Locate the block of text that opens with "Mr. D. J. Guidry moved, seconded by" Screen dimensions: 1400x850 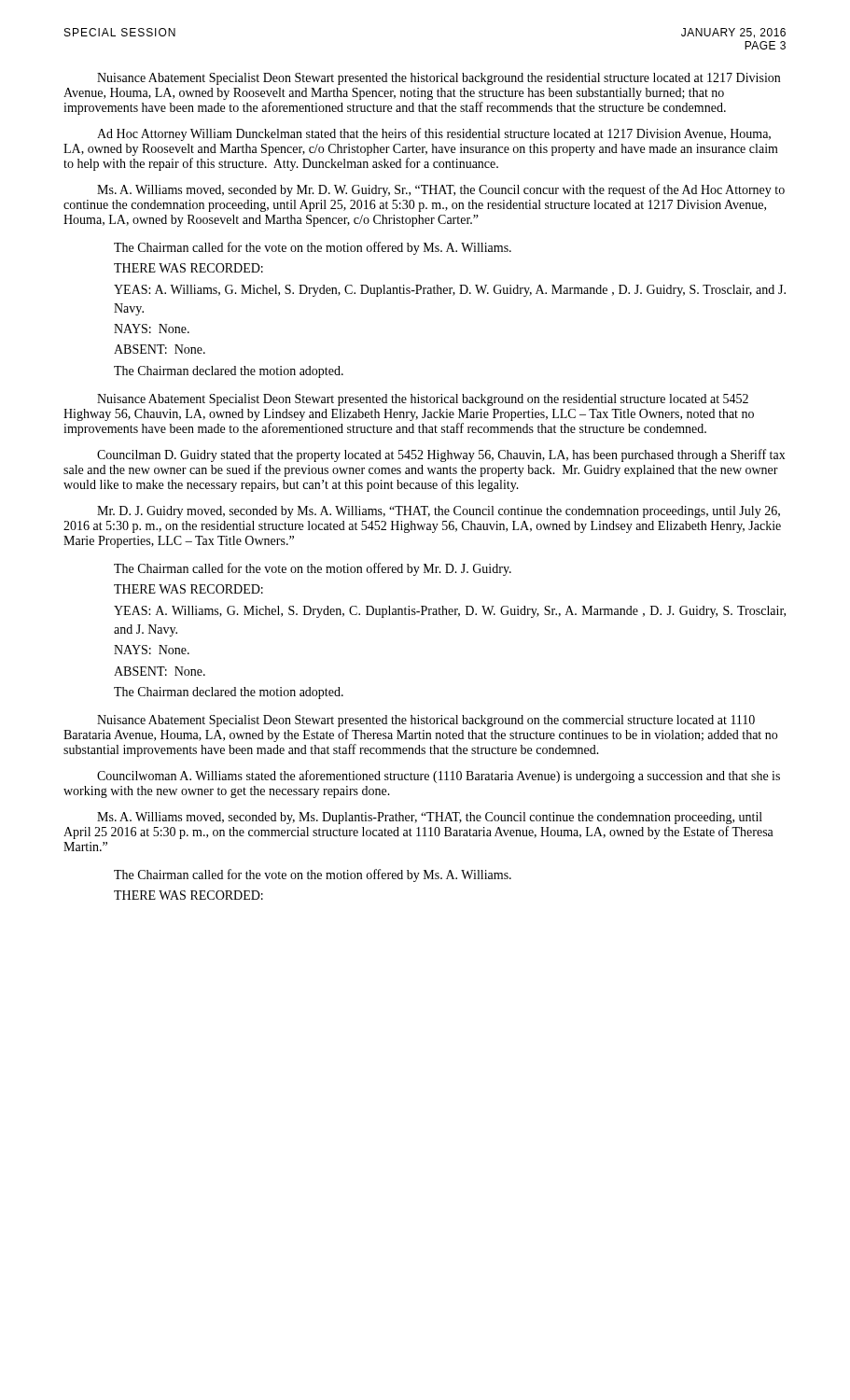422,526
